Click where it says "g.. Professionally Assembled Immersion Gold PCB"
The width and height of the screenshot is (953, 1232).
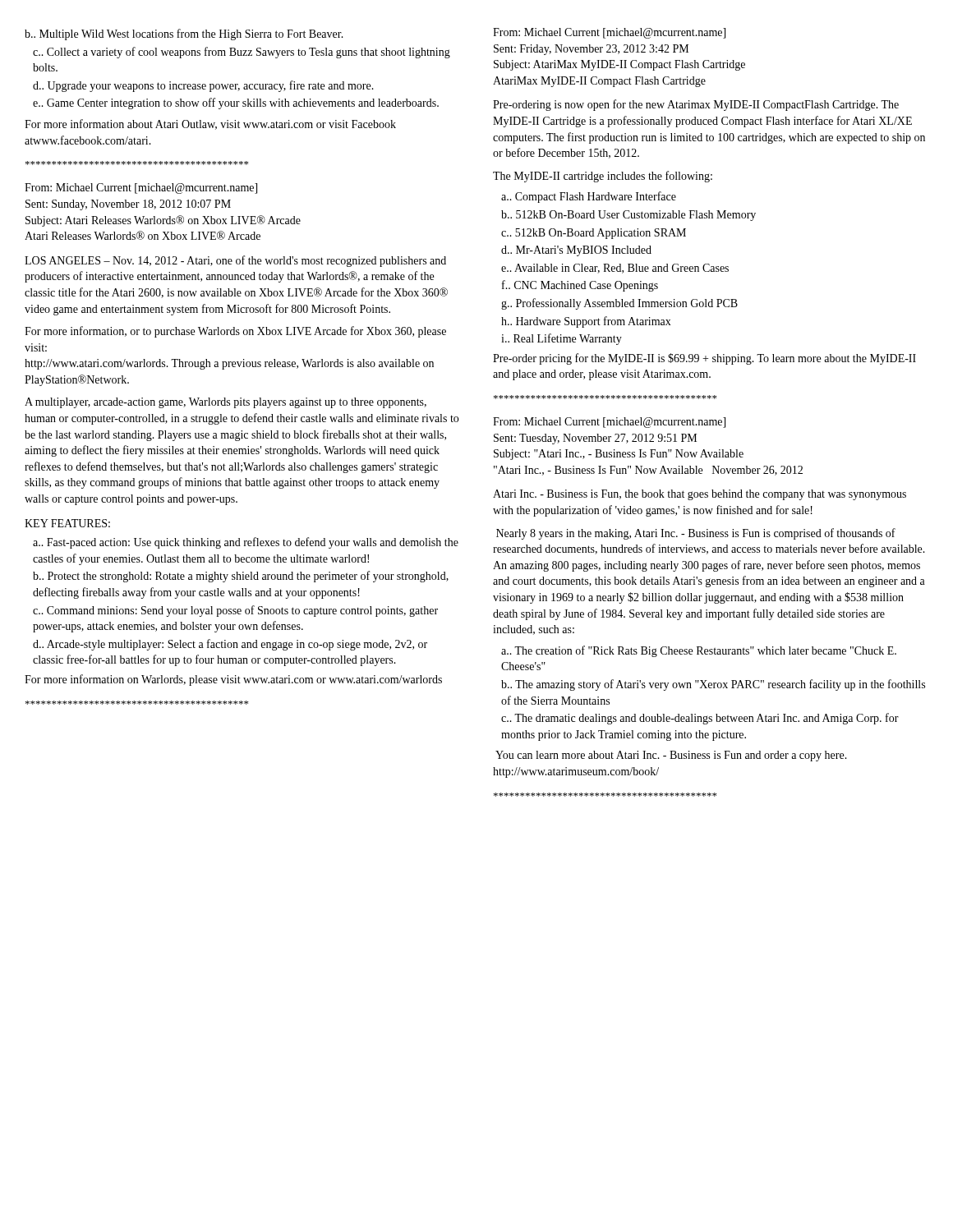pyautogui.click(x=620, y=303)
